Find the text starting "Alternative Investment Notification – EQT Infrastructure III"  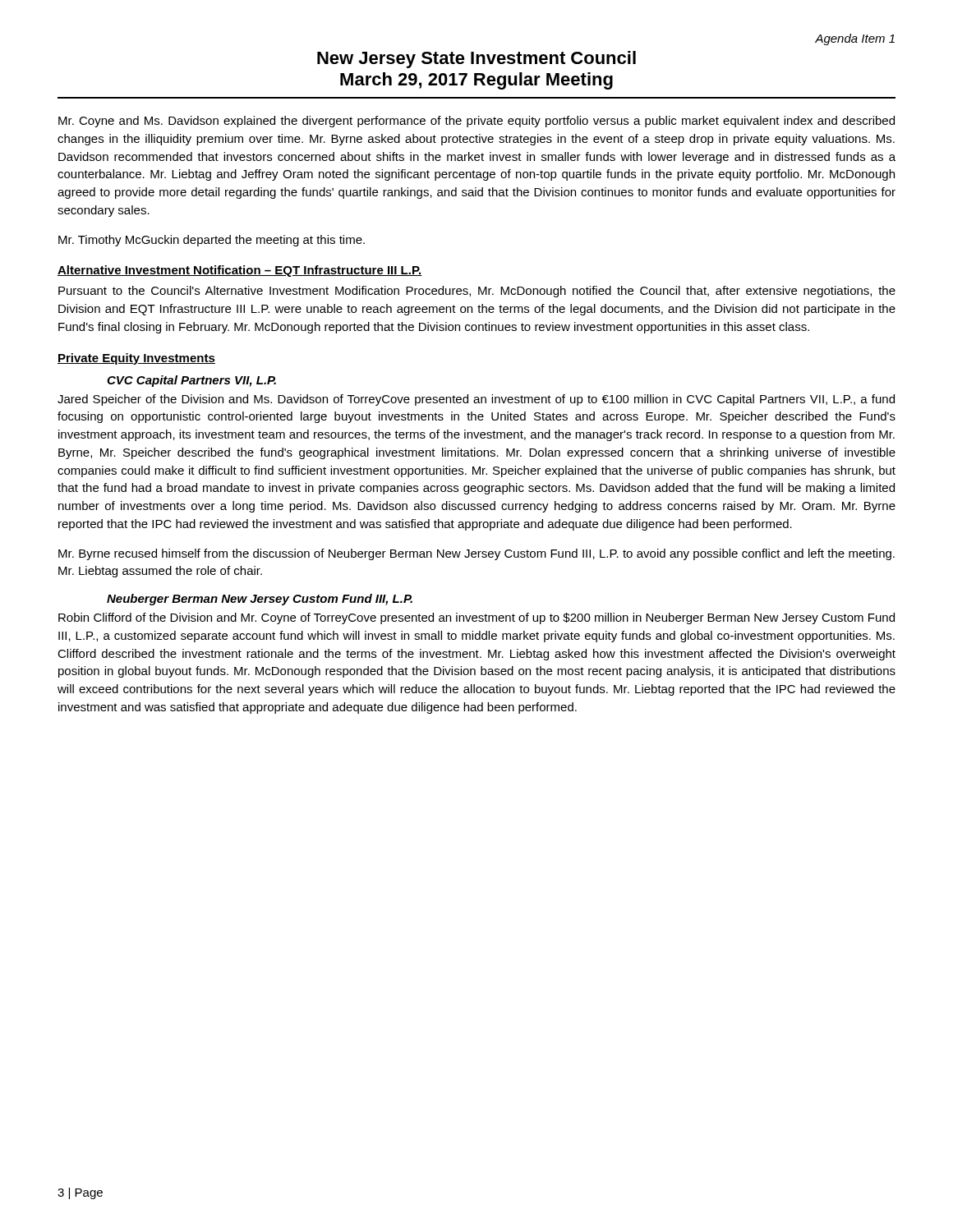click(x=240, y=270)
